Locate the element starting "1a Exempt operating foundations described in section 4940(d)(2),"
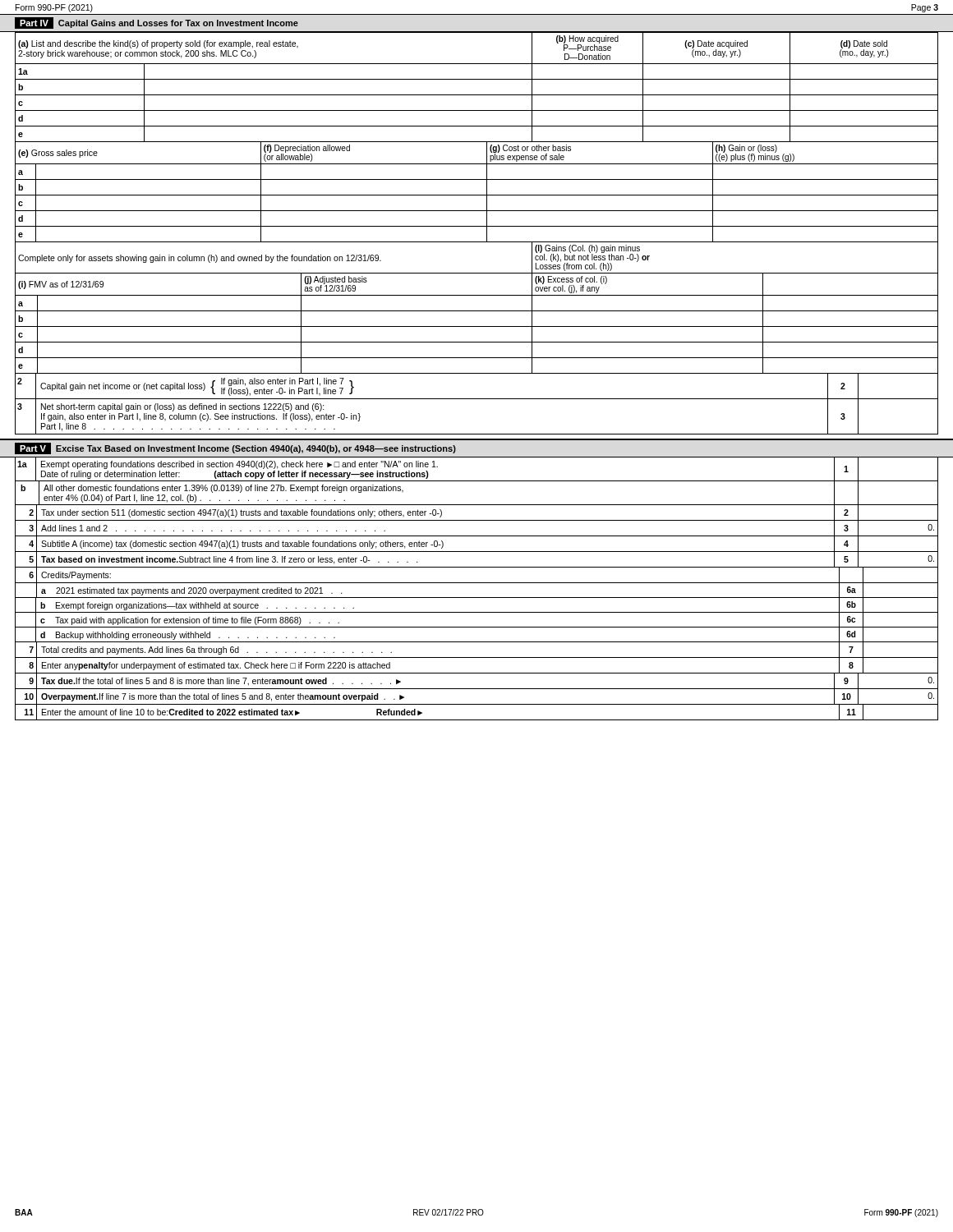953x1232 pixels. click(476, 469)
